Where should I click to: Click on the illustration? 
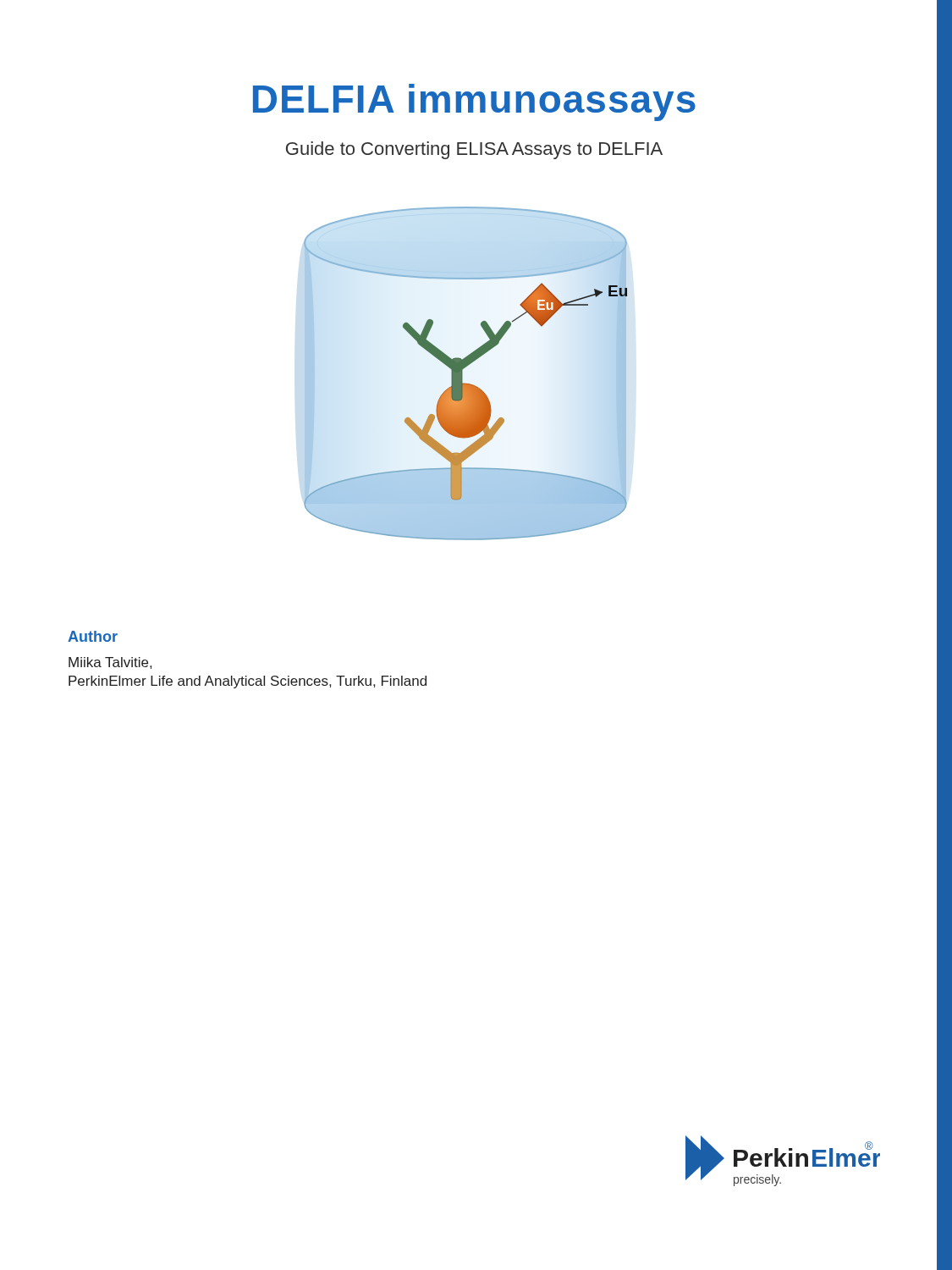(x=474, y=368)
